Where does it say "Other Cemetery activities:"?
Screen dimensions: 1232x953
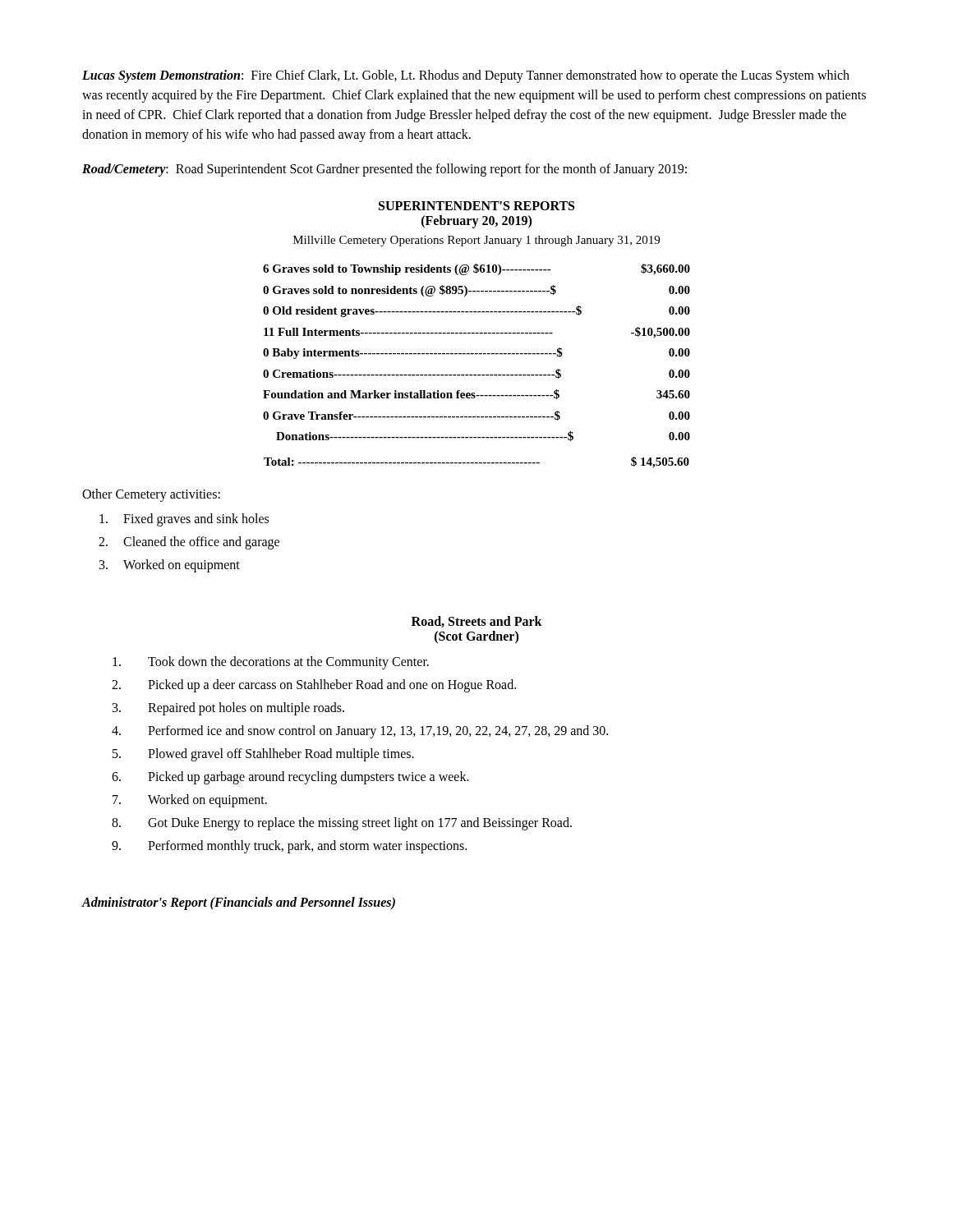[x=151, y=494]
